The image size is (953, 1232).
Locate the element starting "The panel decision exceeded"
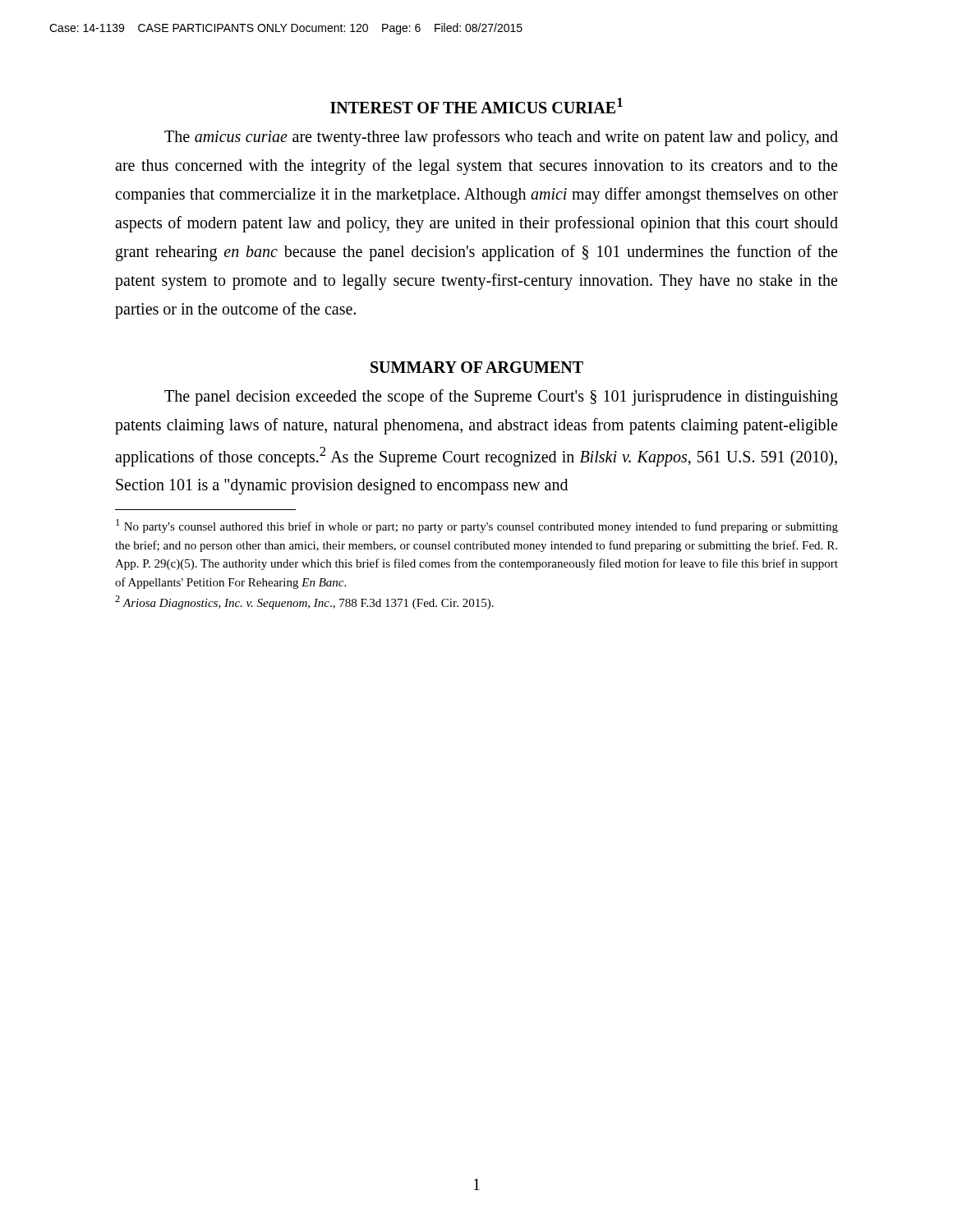(476, 441)
